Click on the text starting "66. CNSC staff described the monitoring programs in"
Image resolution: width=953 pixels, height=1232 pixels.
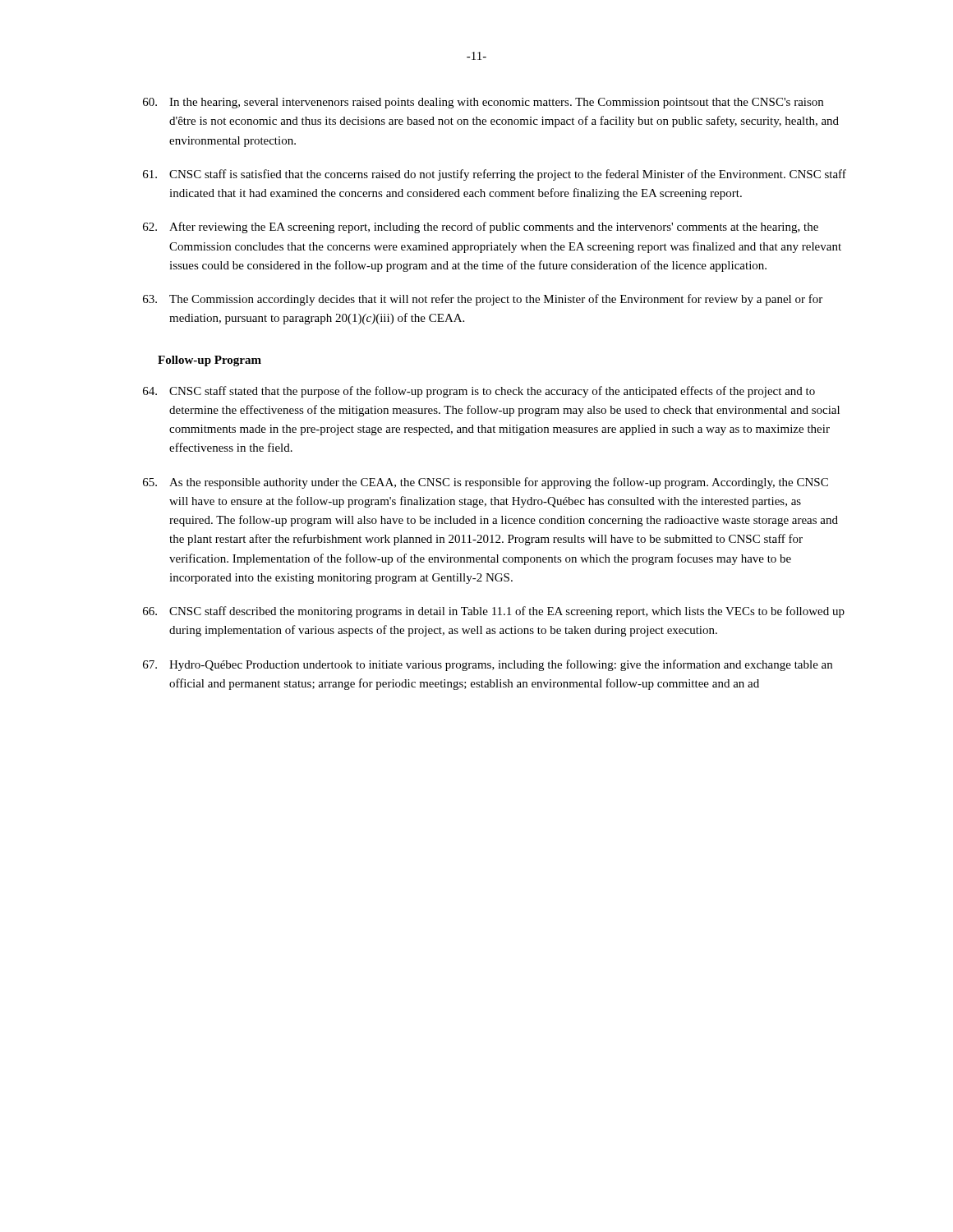[476, 621]
